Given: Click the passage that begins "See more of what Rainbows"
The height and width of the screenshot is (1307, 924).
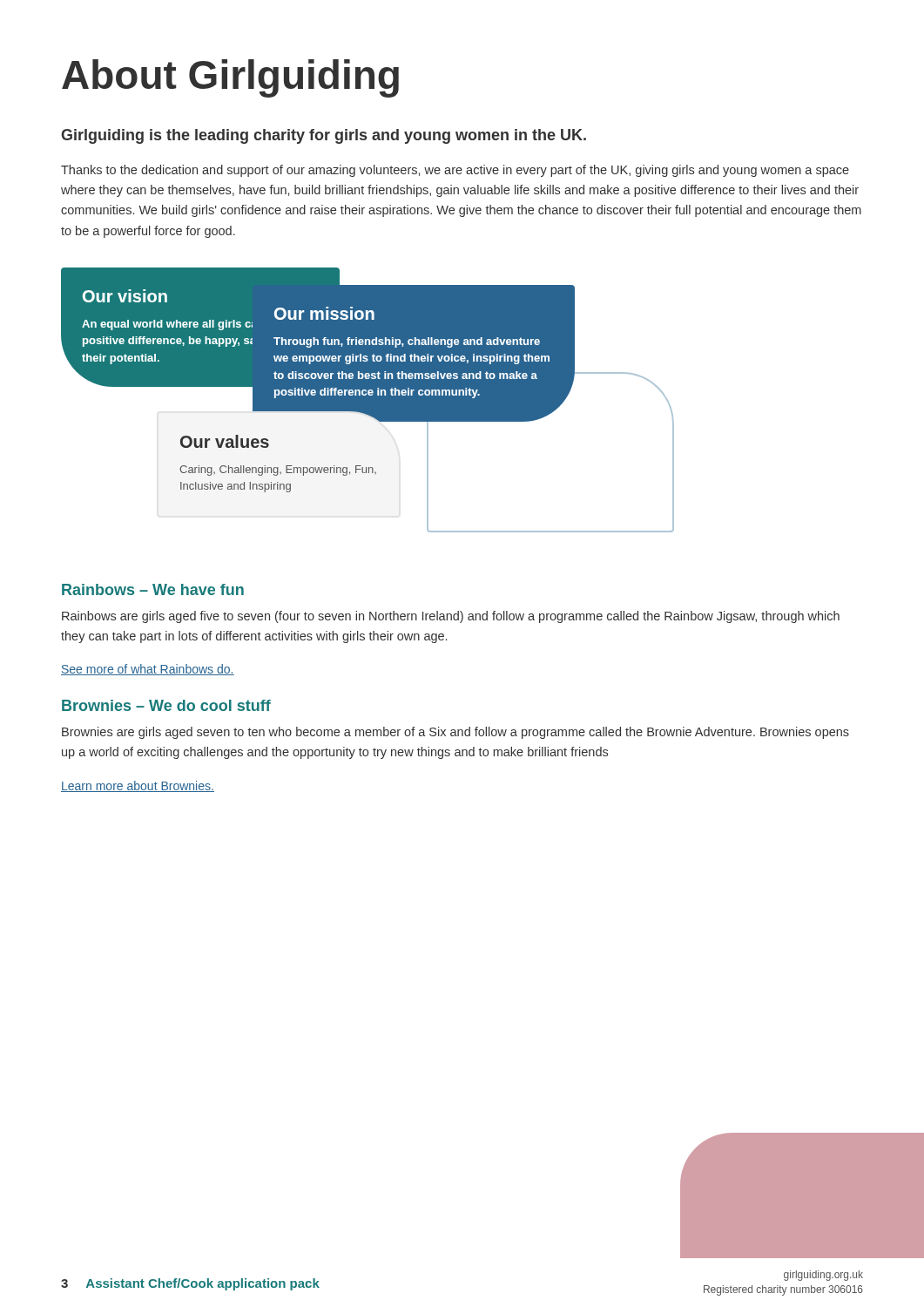Looking at the screenshot, I should click(148, 670).
